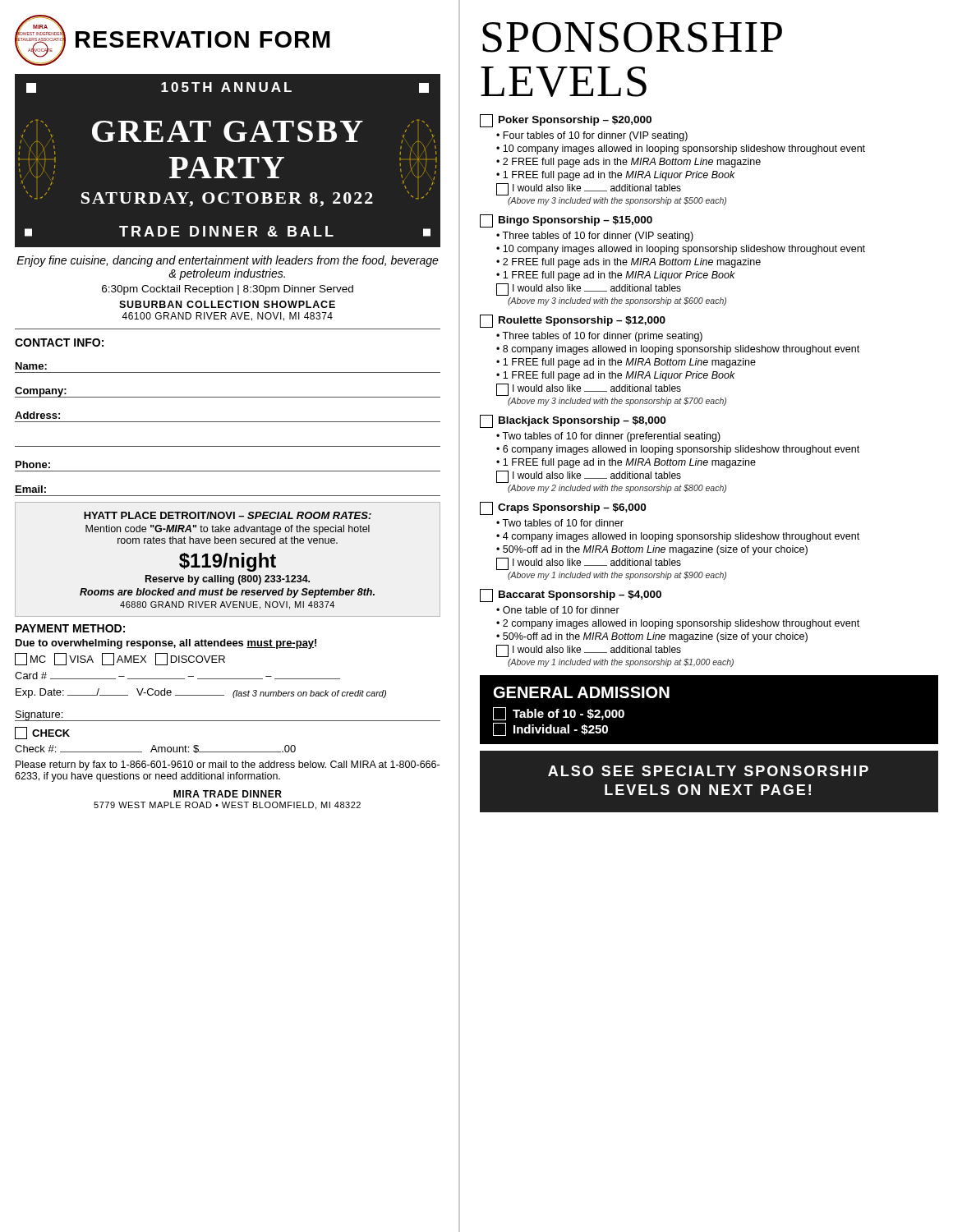Click on the text starting "CONTACT INFO:"
This screenshot has height=1232, width=953.
click(x=60, y=342)
